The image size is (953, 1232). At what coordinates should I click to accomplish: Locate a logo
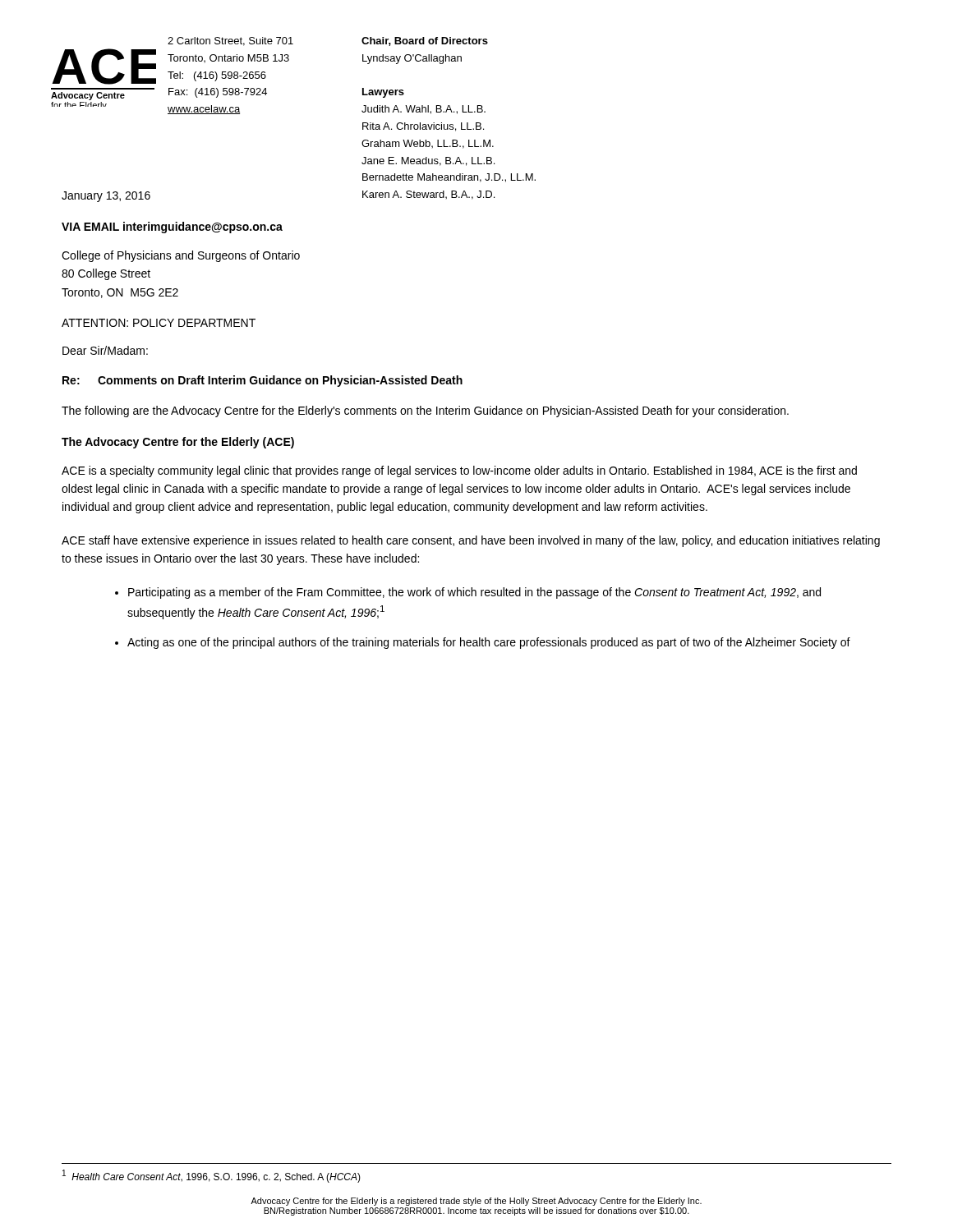[181, 76]
